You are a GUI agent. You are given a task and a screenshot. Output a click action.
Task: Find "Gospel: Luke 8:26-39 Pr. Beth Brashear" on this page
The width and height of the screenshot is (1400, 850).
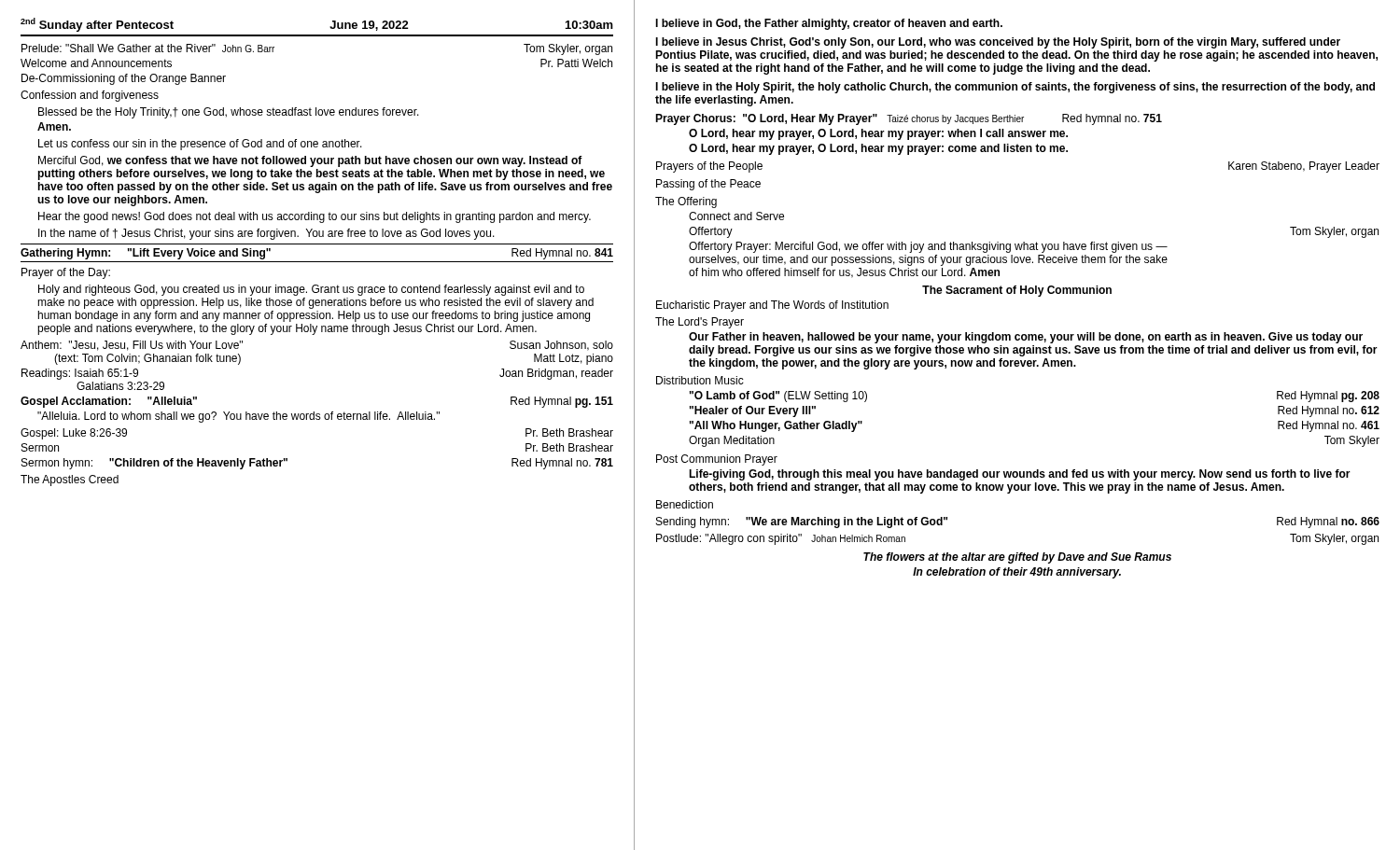tap(70, 435)
